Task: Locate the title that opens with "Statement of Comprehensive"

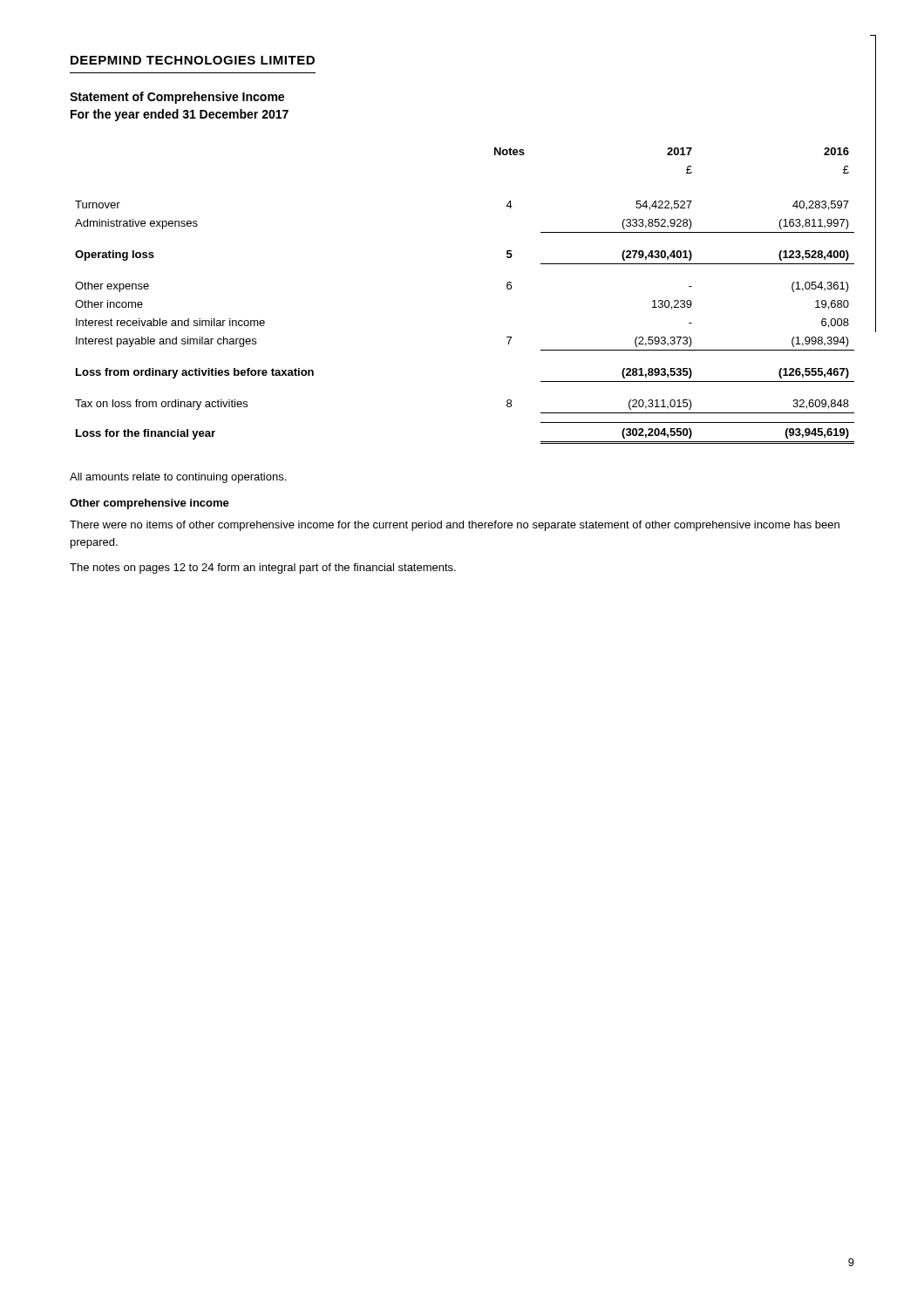Action: pos(179,106)
